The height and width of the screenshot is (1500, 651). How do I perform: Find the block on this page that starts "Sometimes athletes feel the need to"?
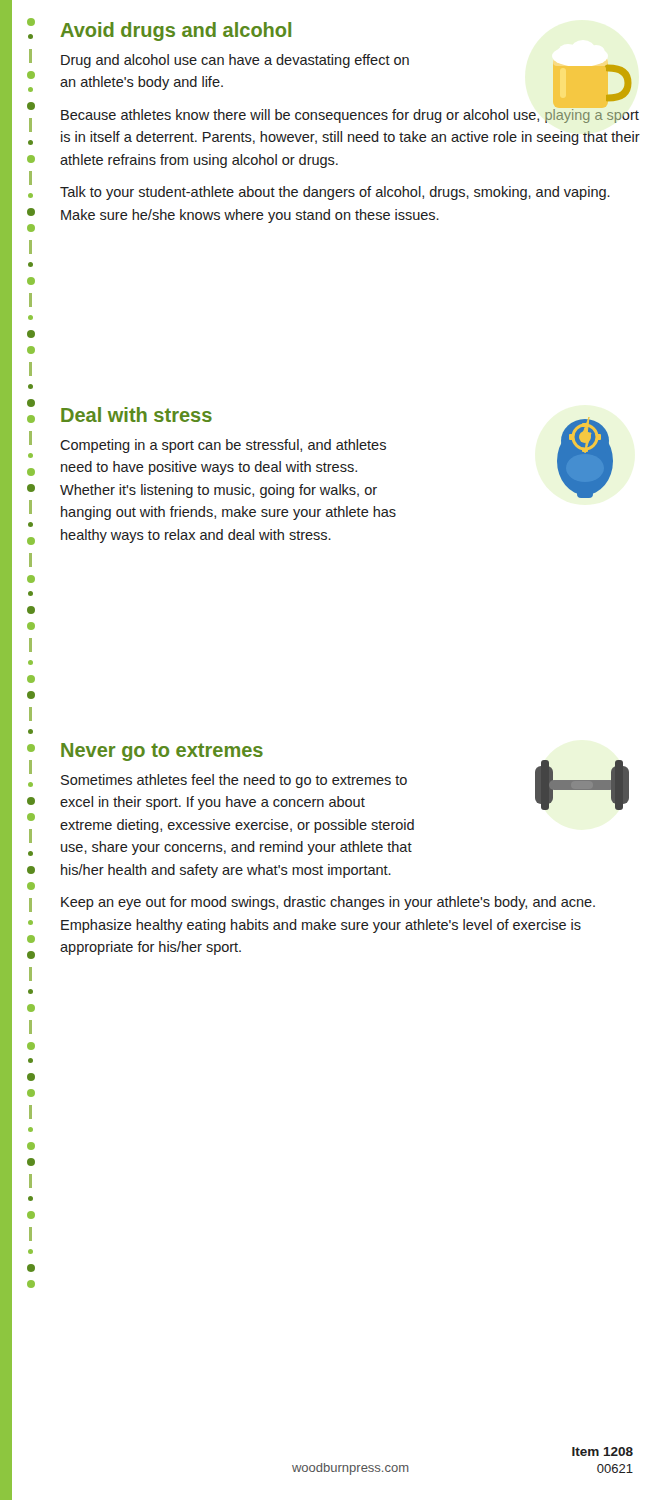click(237, 825)
